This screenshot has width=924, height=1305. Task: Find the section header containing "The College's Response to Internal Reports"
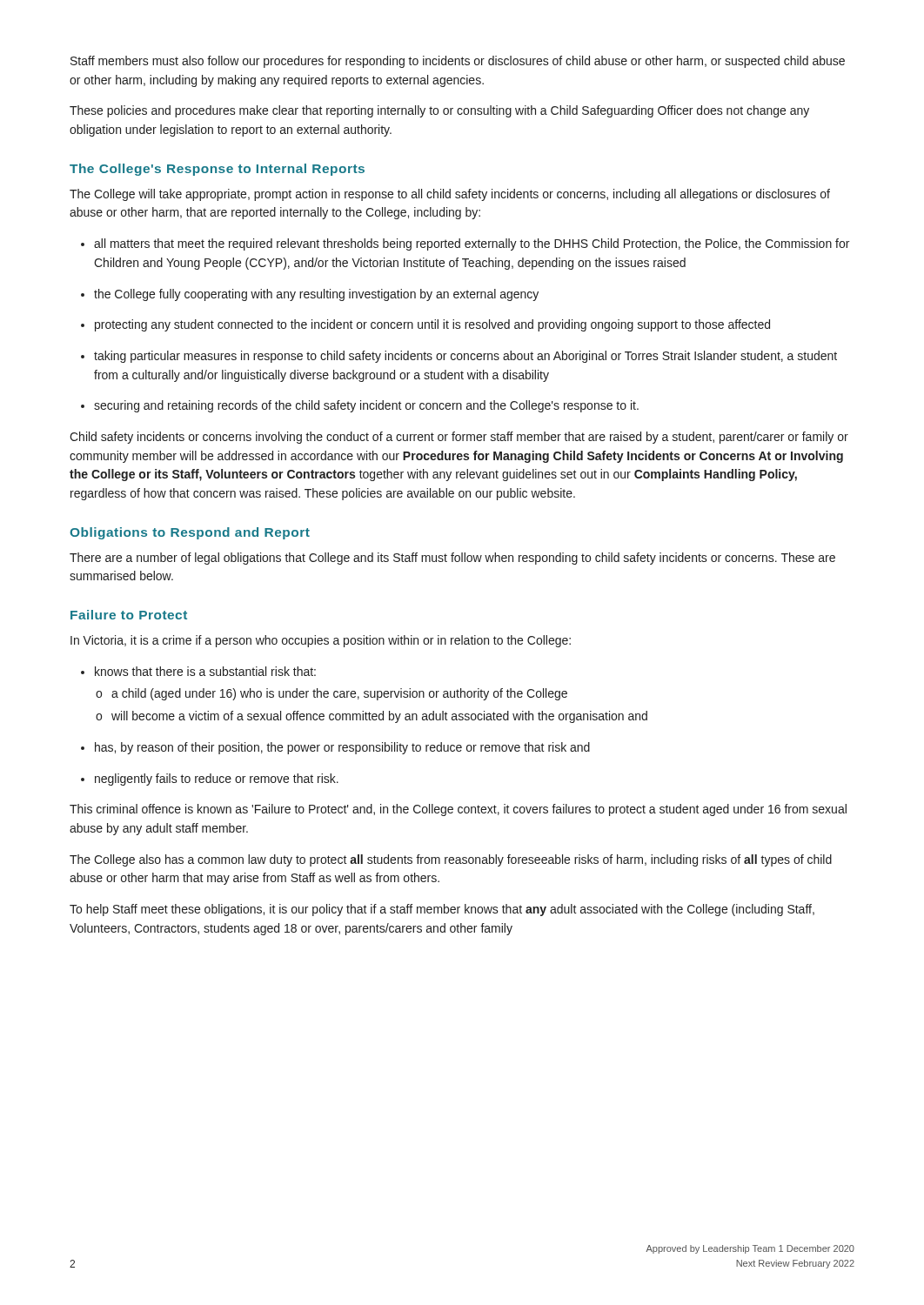218,168
